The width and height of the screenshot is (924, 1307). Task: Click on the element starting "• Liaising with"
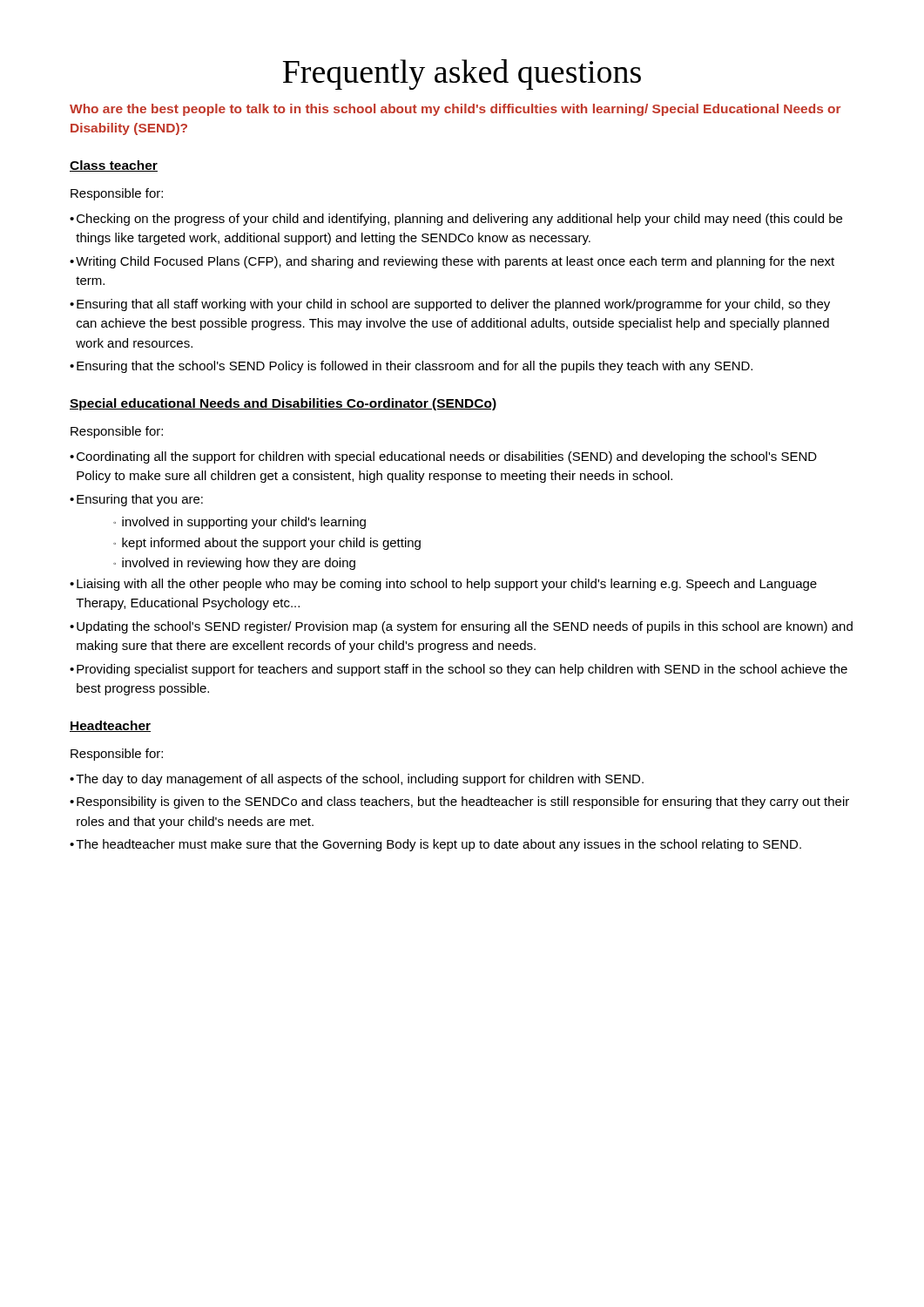[462, 594]
